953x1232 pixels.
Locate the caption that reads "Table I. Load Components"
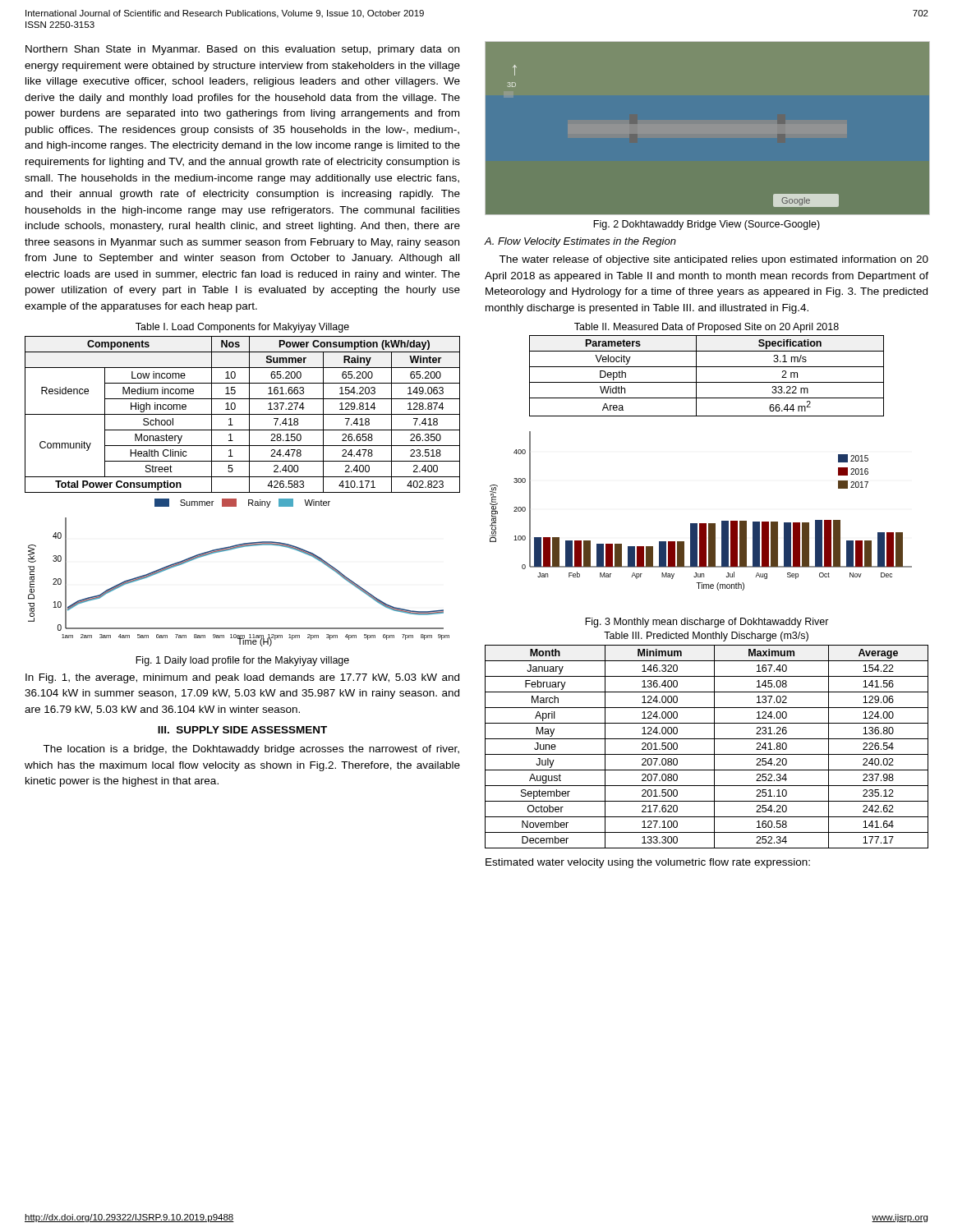[x=242, y=327]
